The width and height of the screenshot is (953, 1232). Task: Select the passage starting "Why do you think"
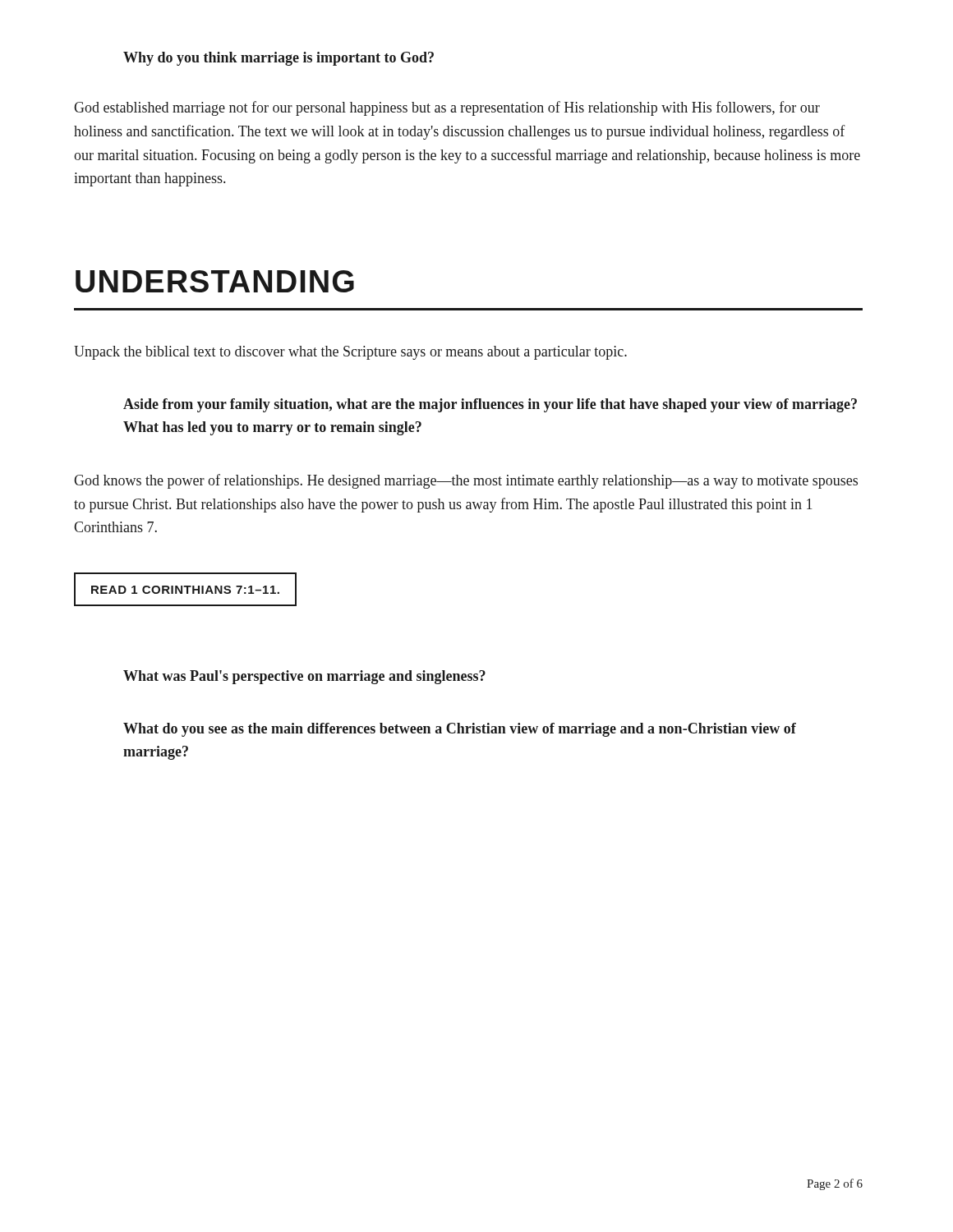coord(279,57)
